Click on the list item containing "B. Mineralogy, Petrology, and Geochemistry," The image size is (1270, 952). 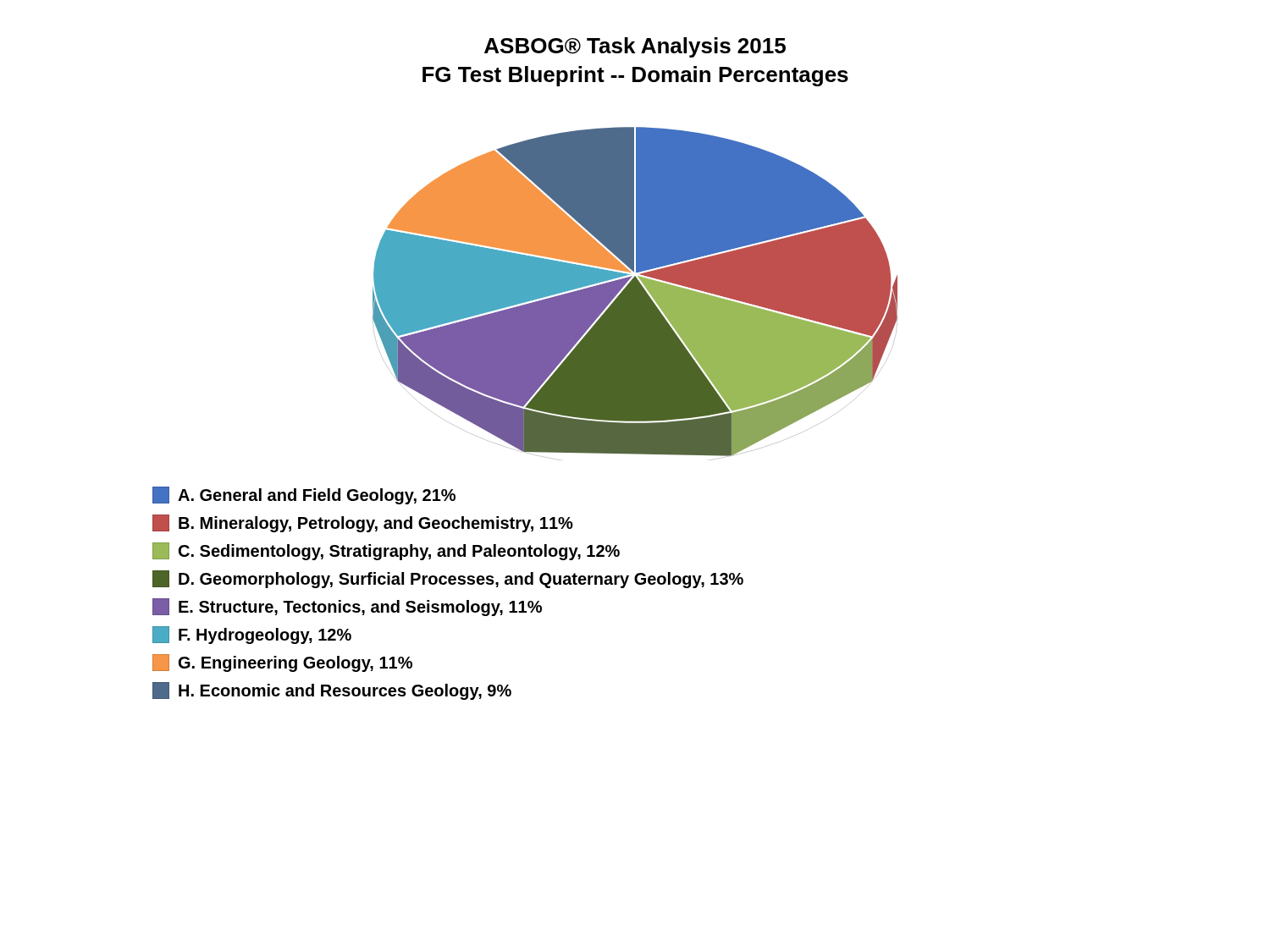(363, 523)
